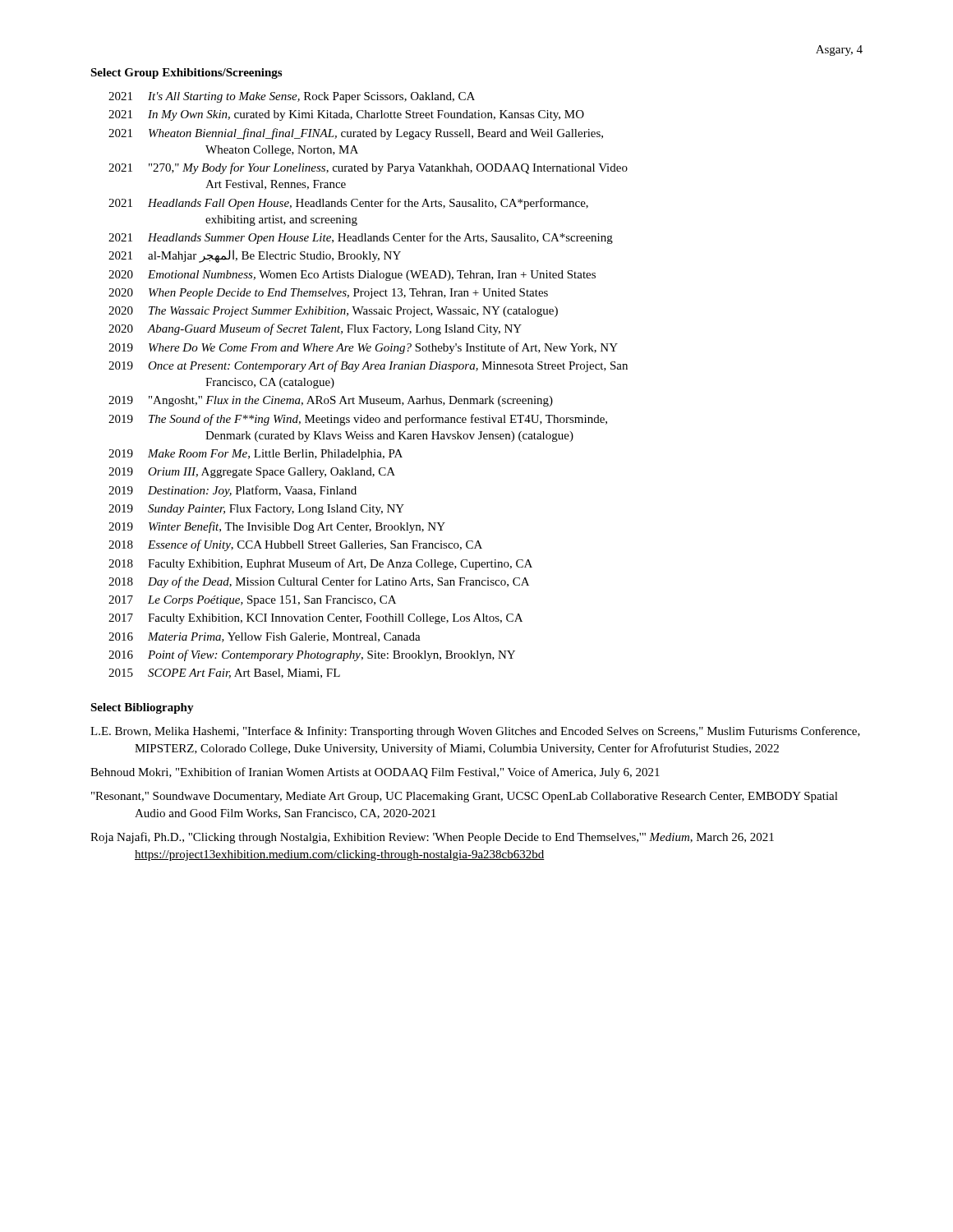Locate the list item with the text "2021 Headlands Fall Open House, Headlands"
The image size is (953, 1232).
[476, 211]
